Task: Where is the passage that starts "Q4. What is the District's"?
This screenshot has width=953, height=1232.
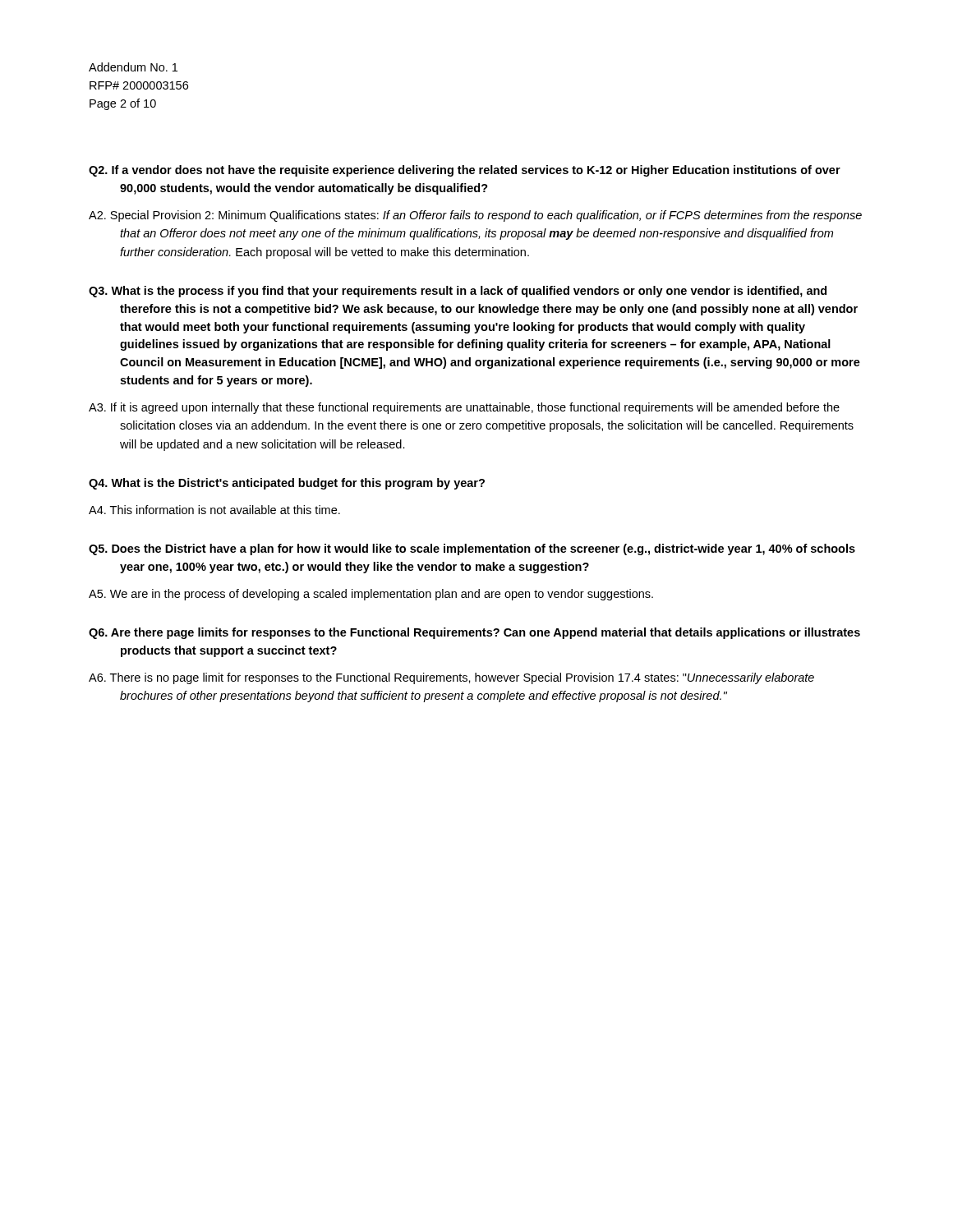Action: coord(476,497)
